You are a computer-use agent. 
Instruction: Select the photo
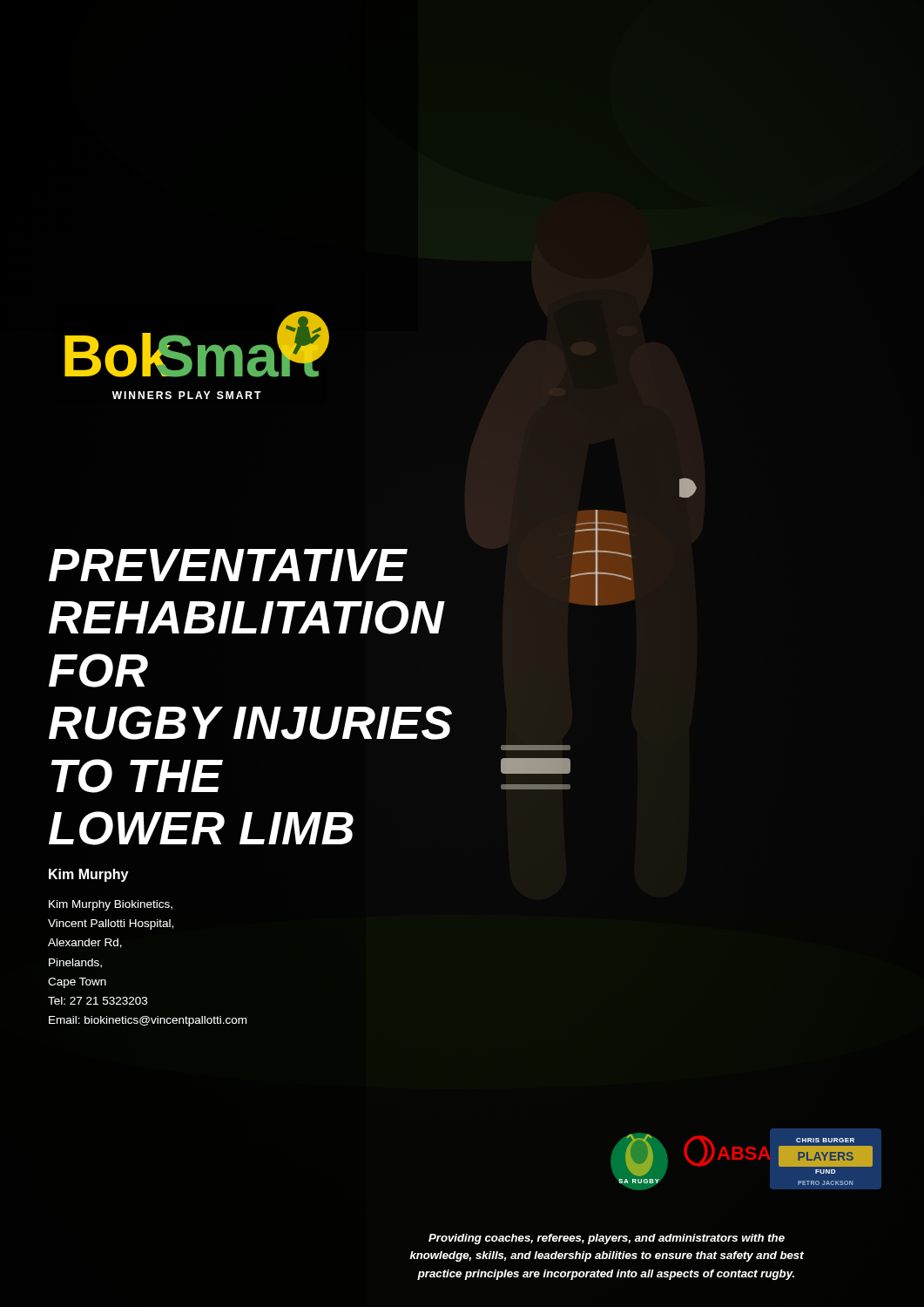tap(462, 654)
